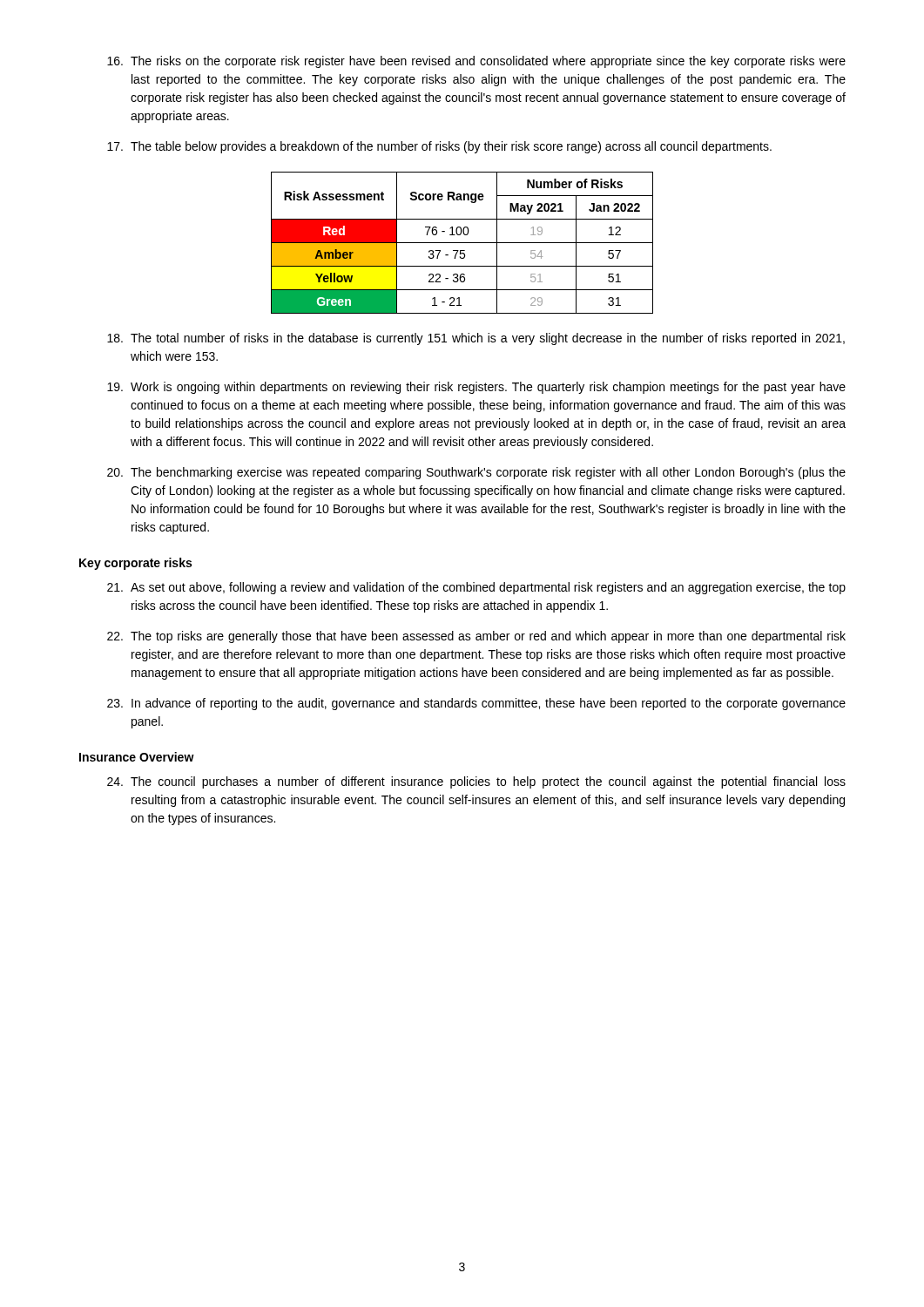
Task: Find the list item that says "20. The benchmarking exercise"
Action: 462,500
